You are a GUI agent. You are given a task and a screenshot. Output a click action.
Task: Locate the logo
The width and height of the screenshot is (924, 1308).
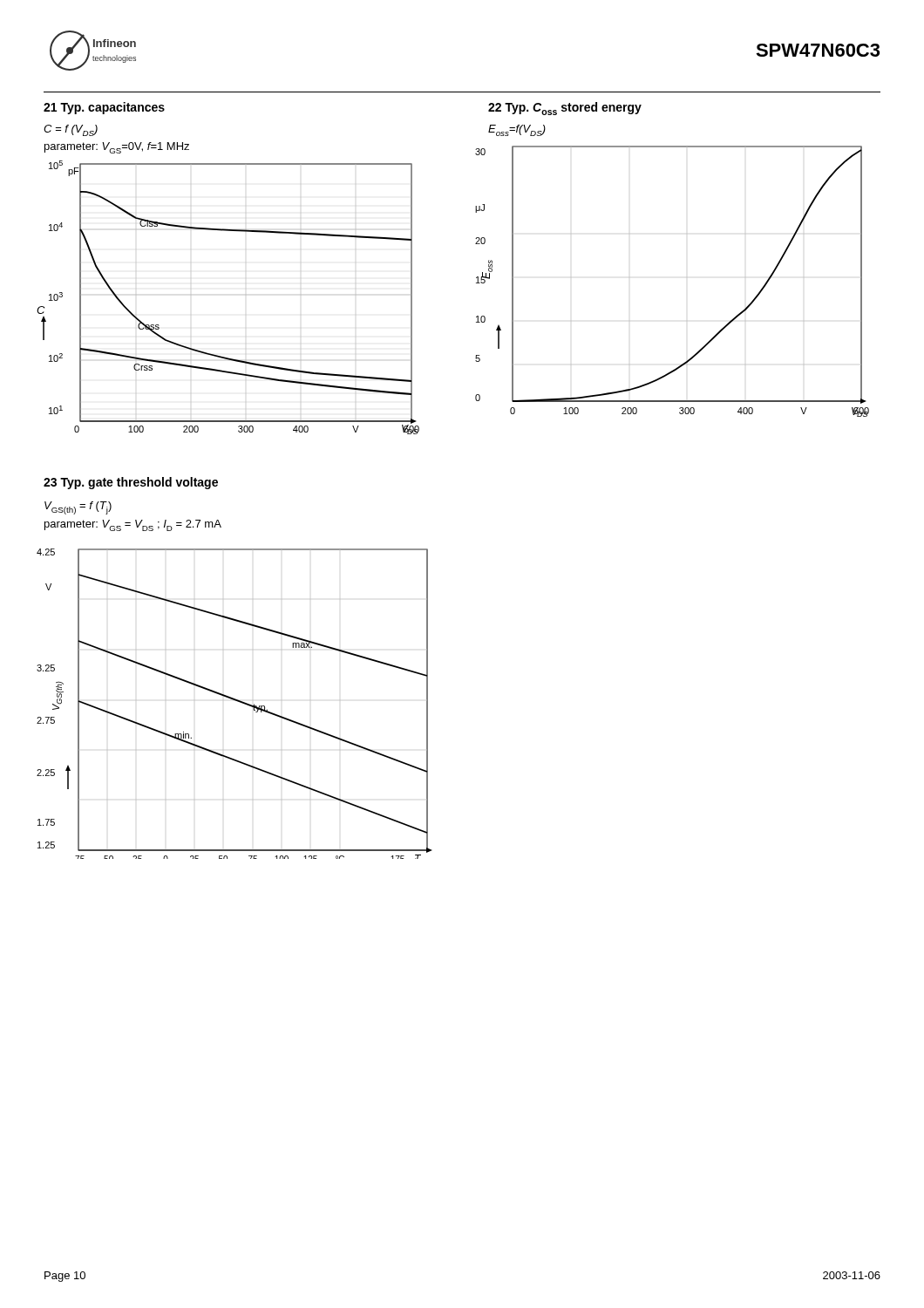pyautogui.click(x=92, y=58)
